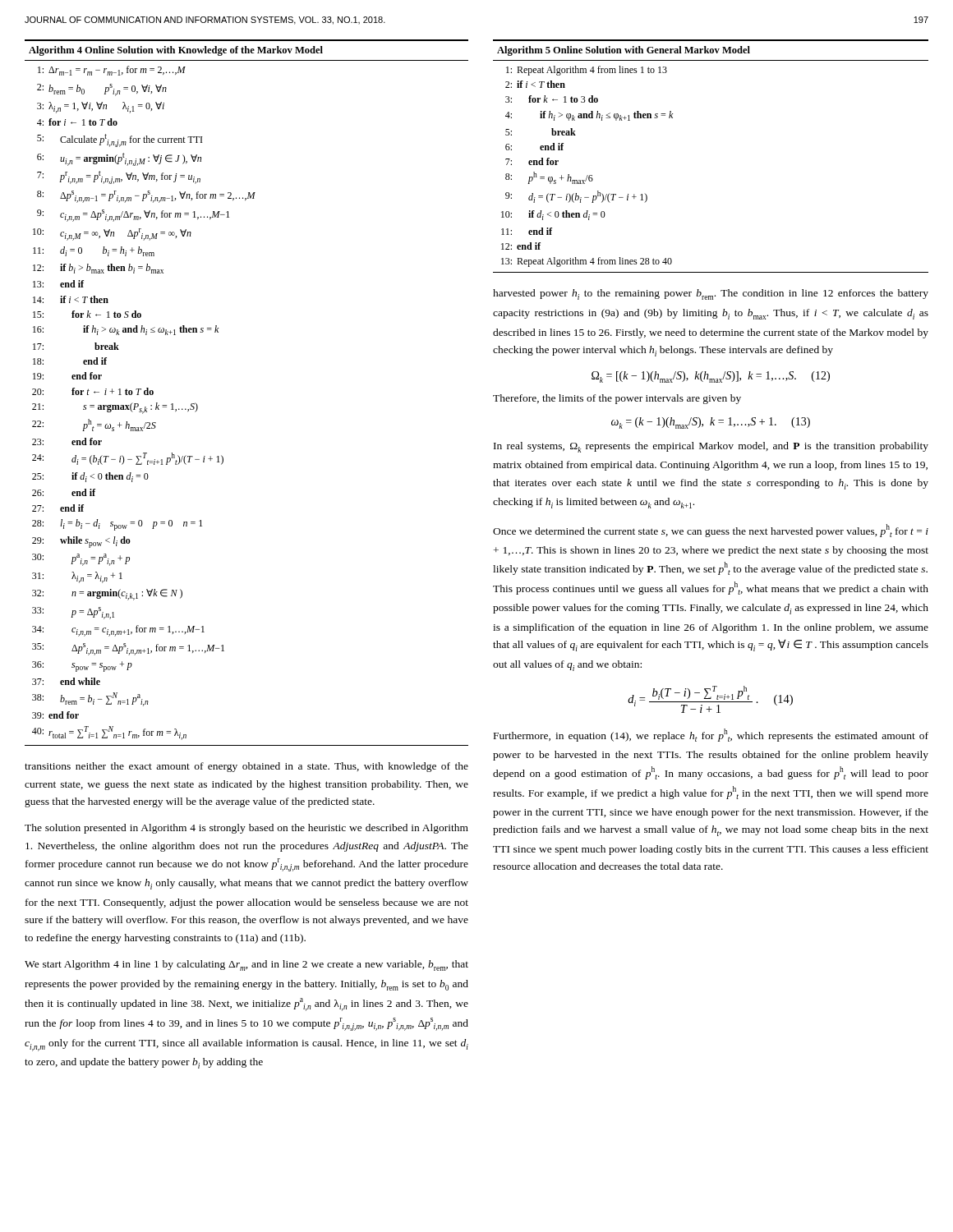Point to the formula beginning "ωk = (k − 1)(hmax/S), k ="
Screen dimensions: 1232x953
click(711, 423)
